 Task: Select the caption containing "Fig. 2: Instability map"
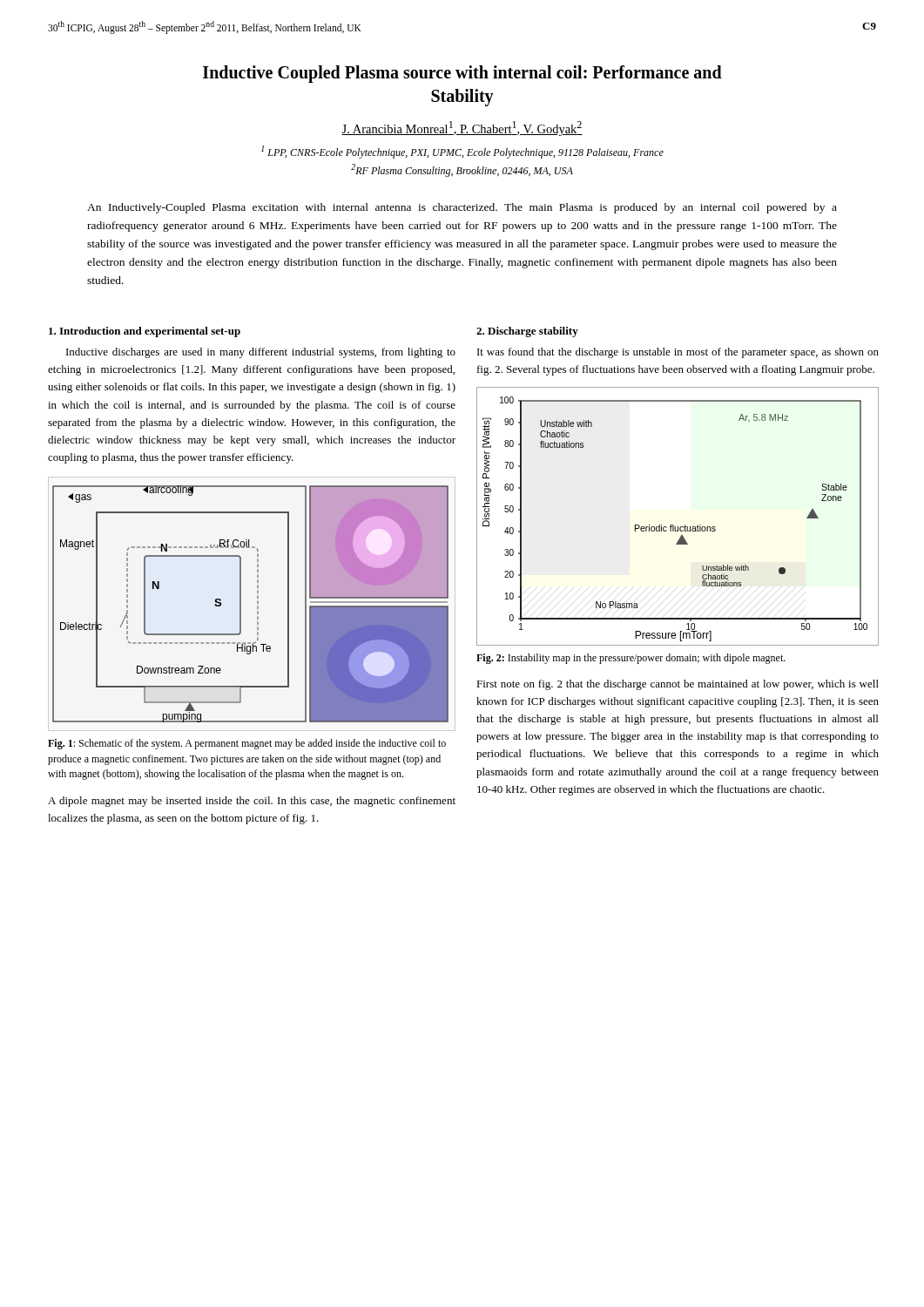631,658
